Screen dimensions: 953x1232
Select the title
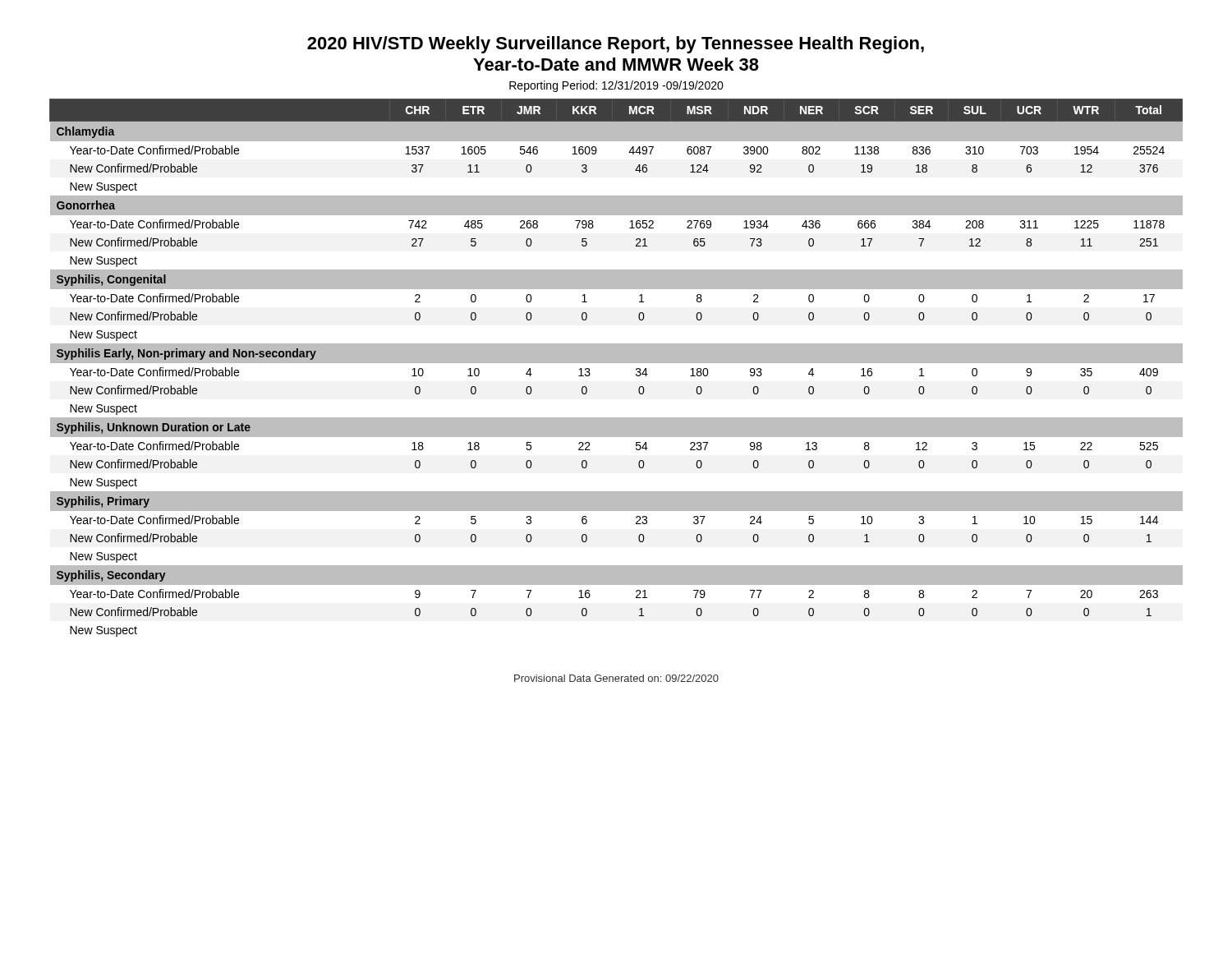(x=616, y=54)
